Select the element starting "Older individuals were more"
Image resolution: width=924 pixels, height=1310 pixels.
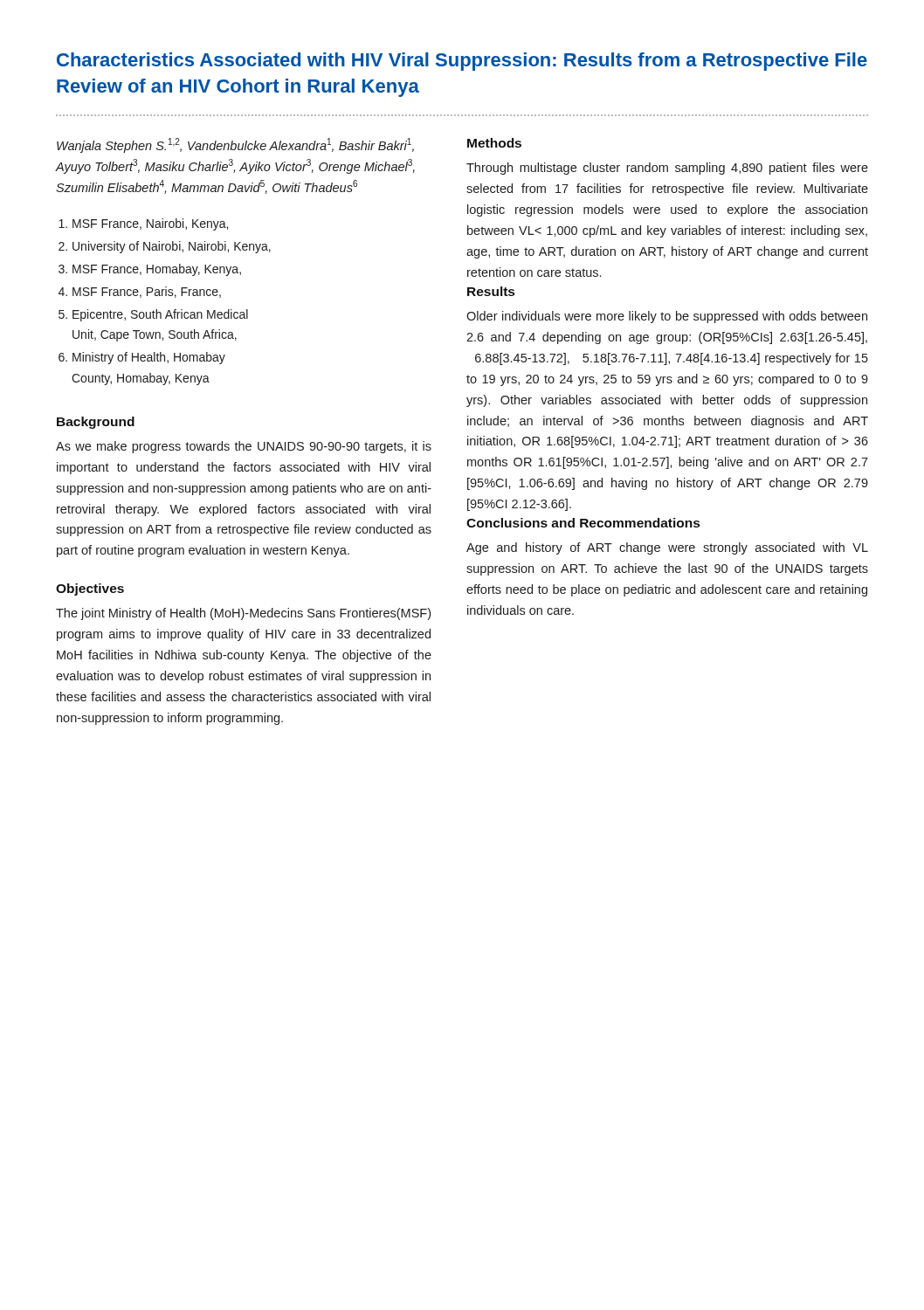click(x=667, y=410)
